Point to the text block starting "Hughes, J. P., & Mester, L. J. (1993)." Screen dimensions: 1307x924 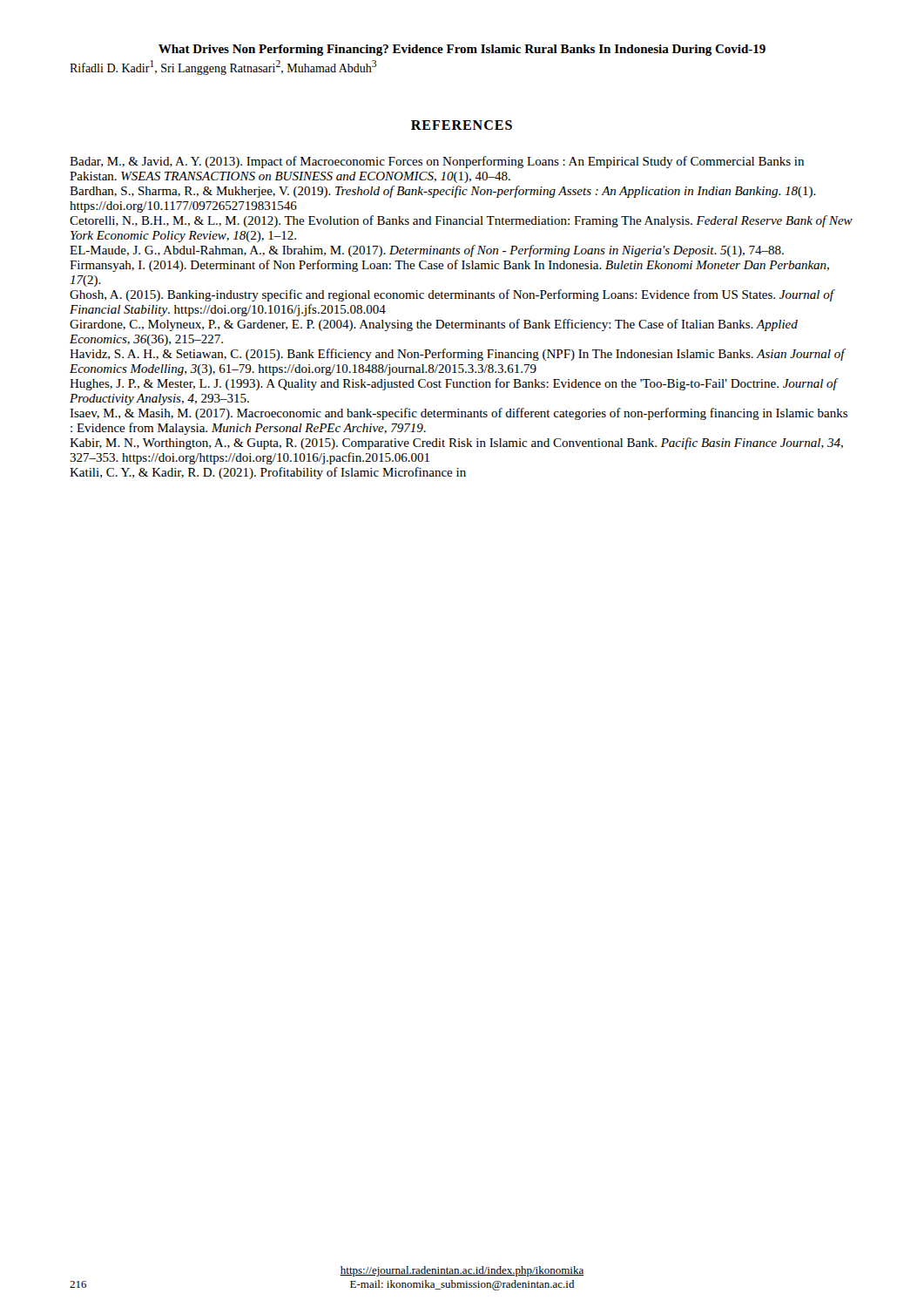[x=462, y=391]
